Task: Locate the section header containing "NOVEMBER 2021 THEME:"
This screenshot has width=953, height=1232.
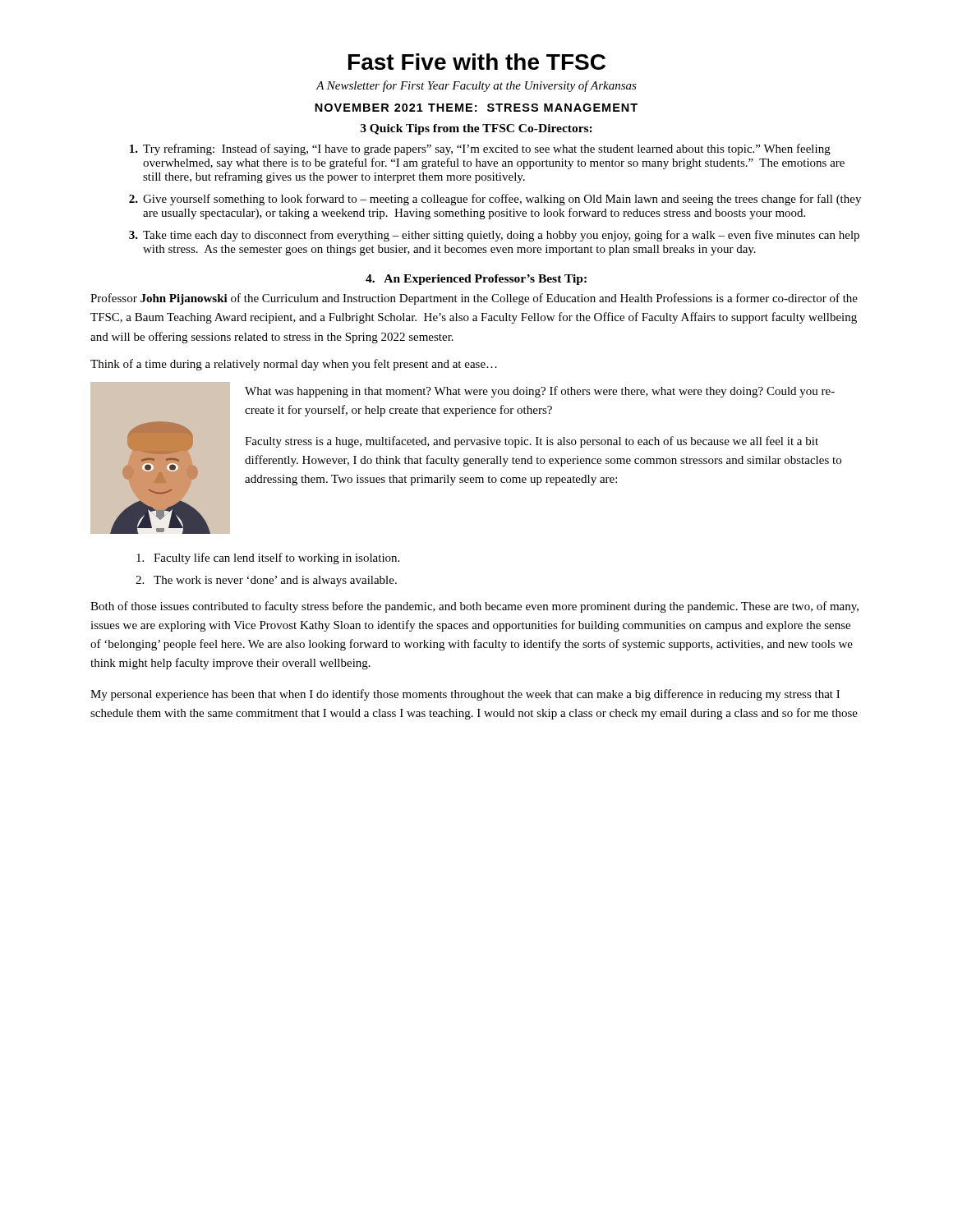Action: pyautogui.click(x=476, y=108)
